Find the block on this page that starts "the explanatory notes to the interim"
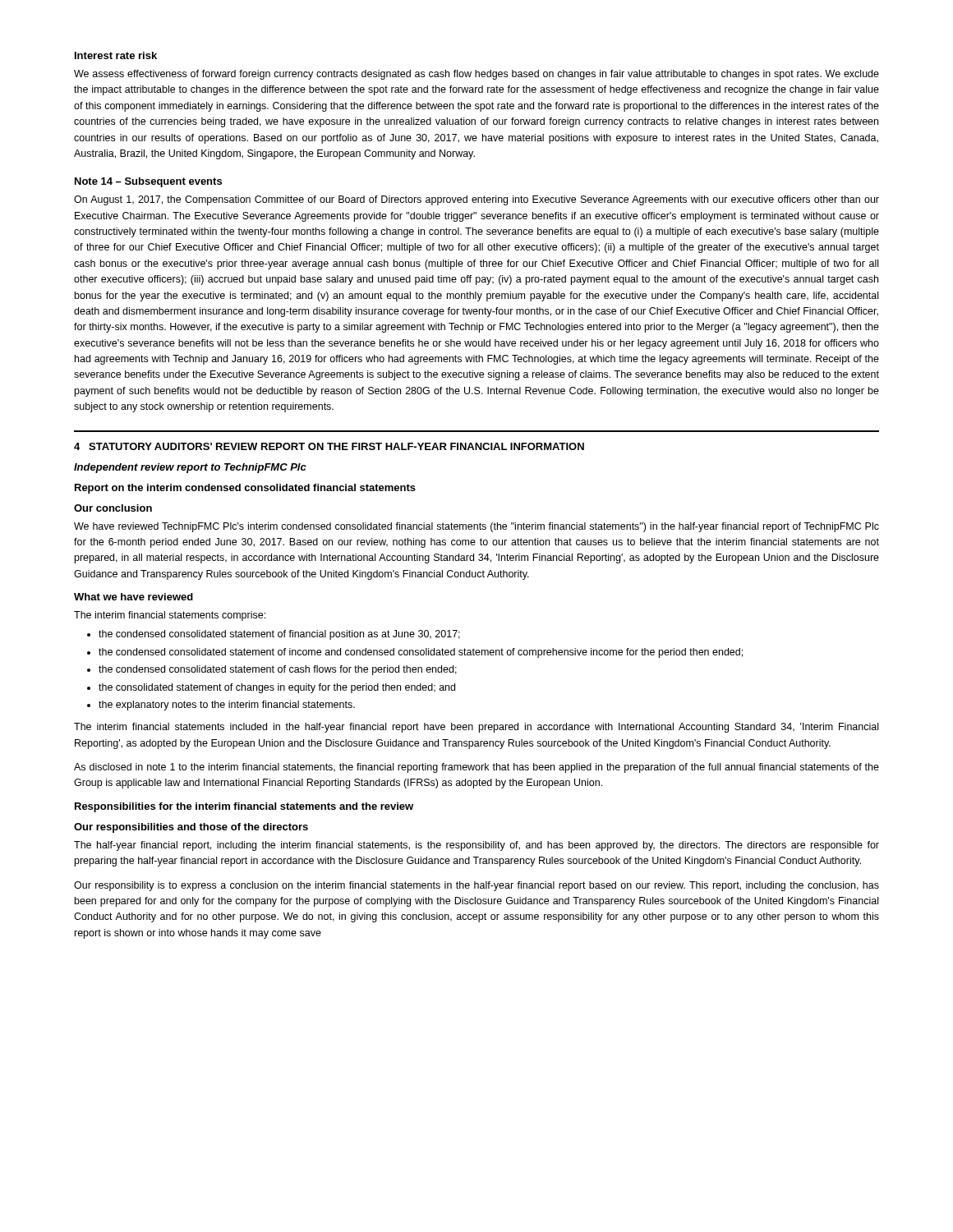Screen dimensions: 1232x953 click(227, 705)
